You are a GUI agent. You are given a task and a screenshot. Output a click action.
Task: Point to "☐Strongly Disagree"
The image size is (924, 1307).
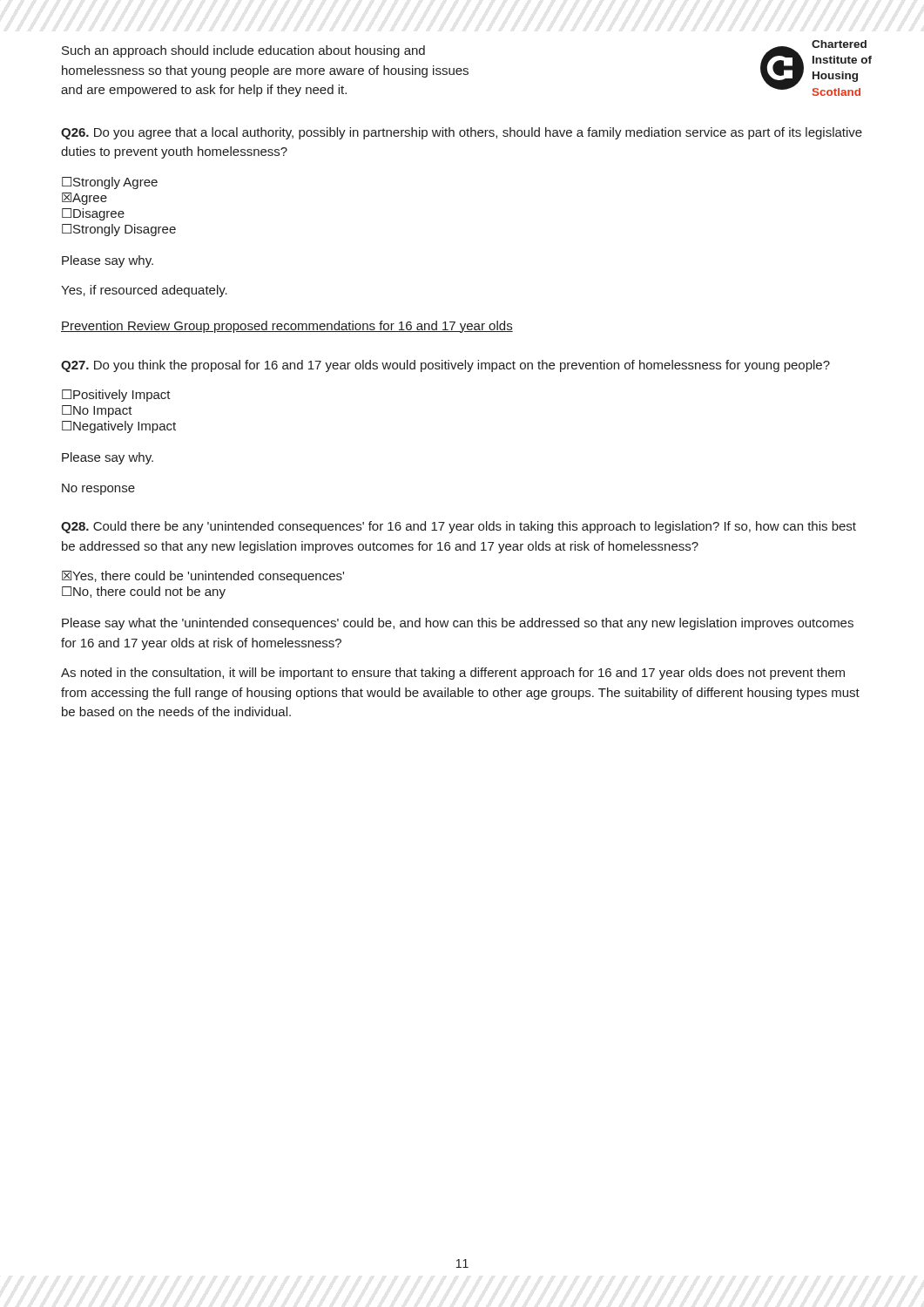click(x=119, y=228)
